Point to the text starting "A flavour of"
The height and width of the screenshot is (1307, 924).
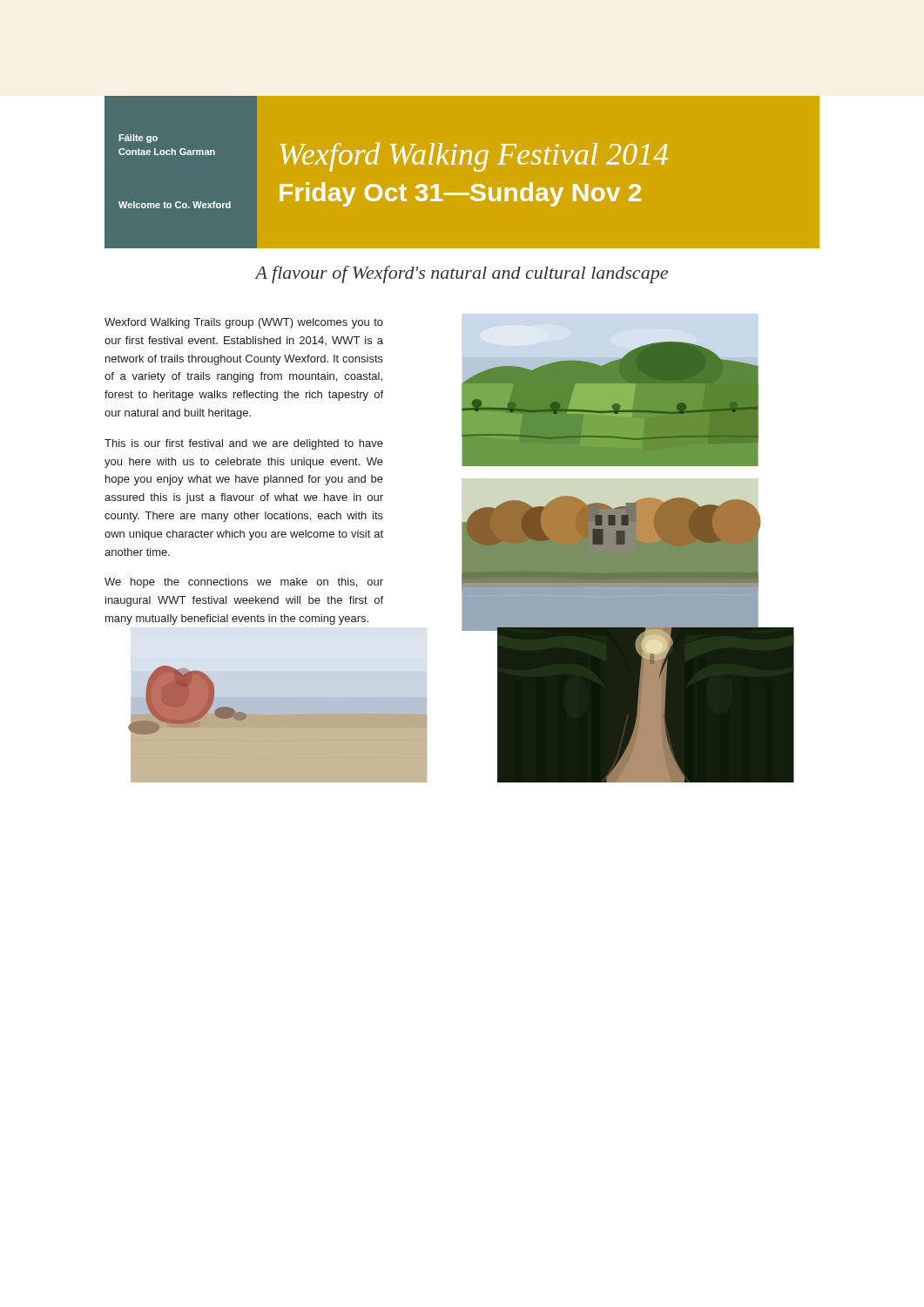tap(462, 272)
